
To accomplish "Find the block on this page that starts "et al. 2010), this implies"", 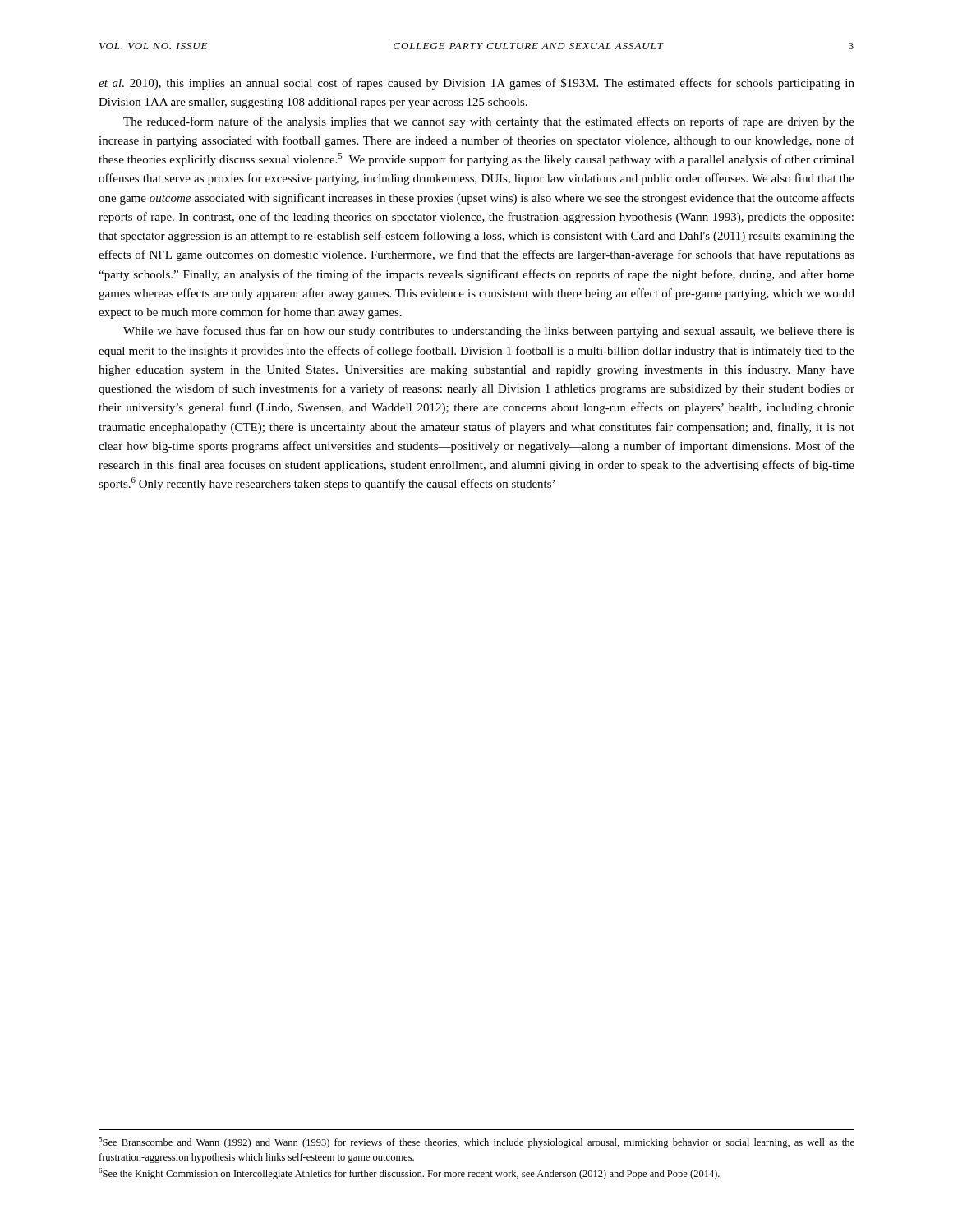I will tap(476, 284).
